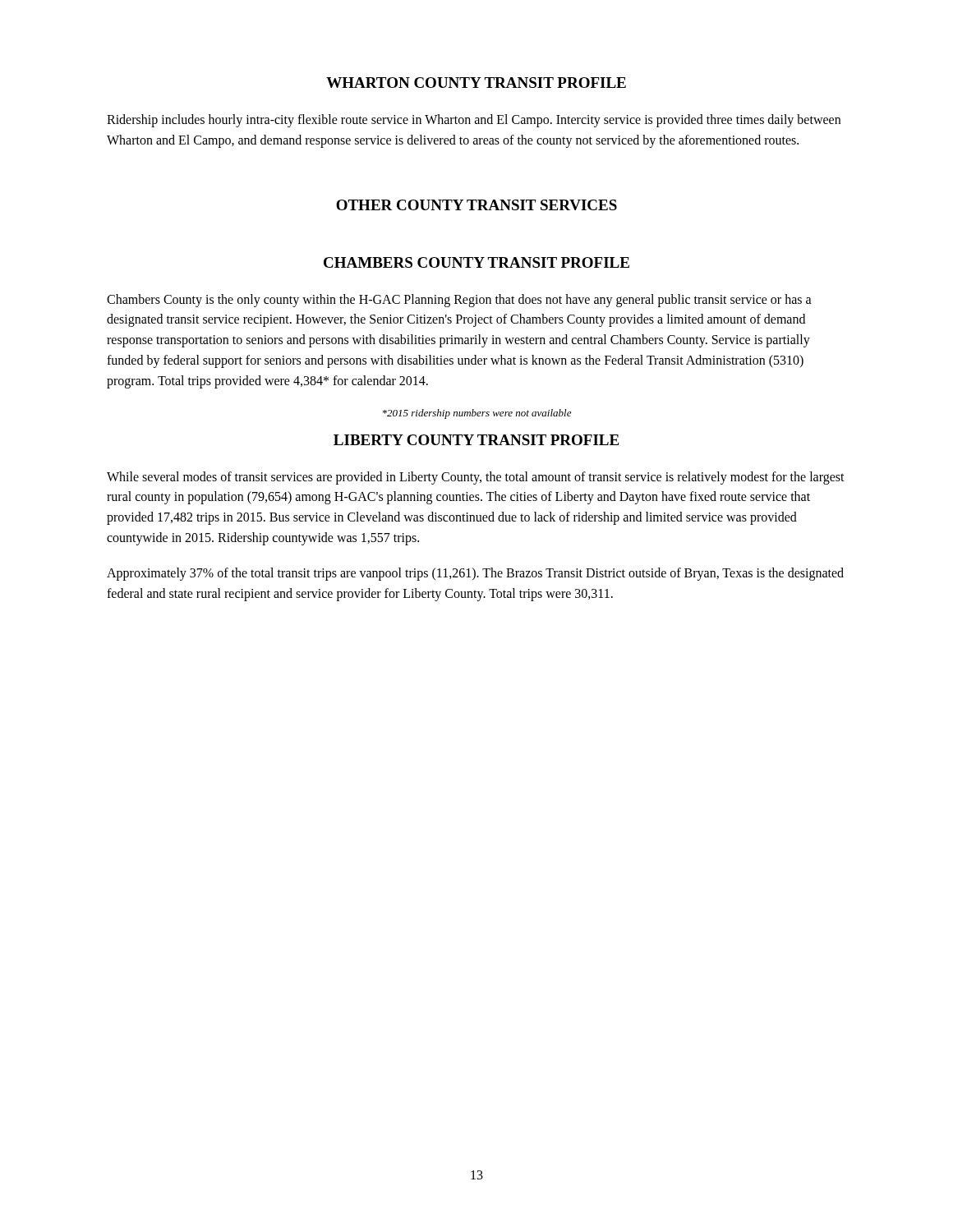Navigate to the element starting "Chambers County is"
The width and height of the screenshot is (953, 1232).
(459, 340)
